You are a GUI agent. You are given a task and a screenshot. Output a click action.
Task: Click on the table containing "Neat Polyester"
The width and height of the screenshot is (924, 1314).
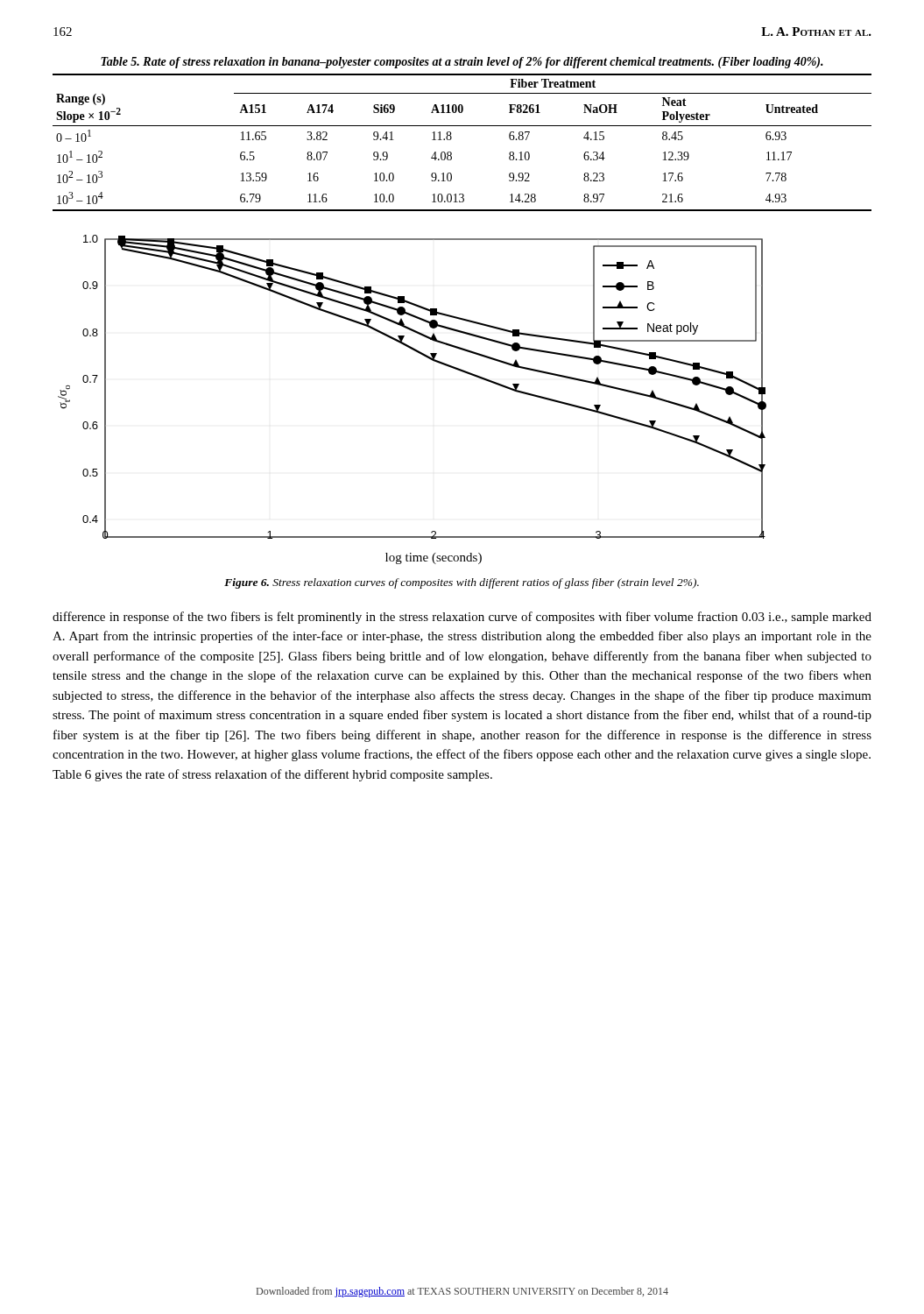coord(462,142)
